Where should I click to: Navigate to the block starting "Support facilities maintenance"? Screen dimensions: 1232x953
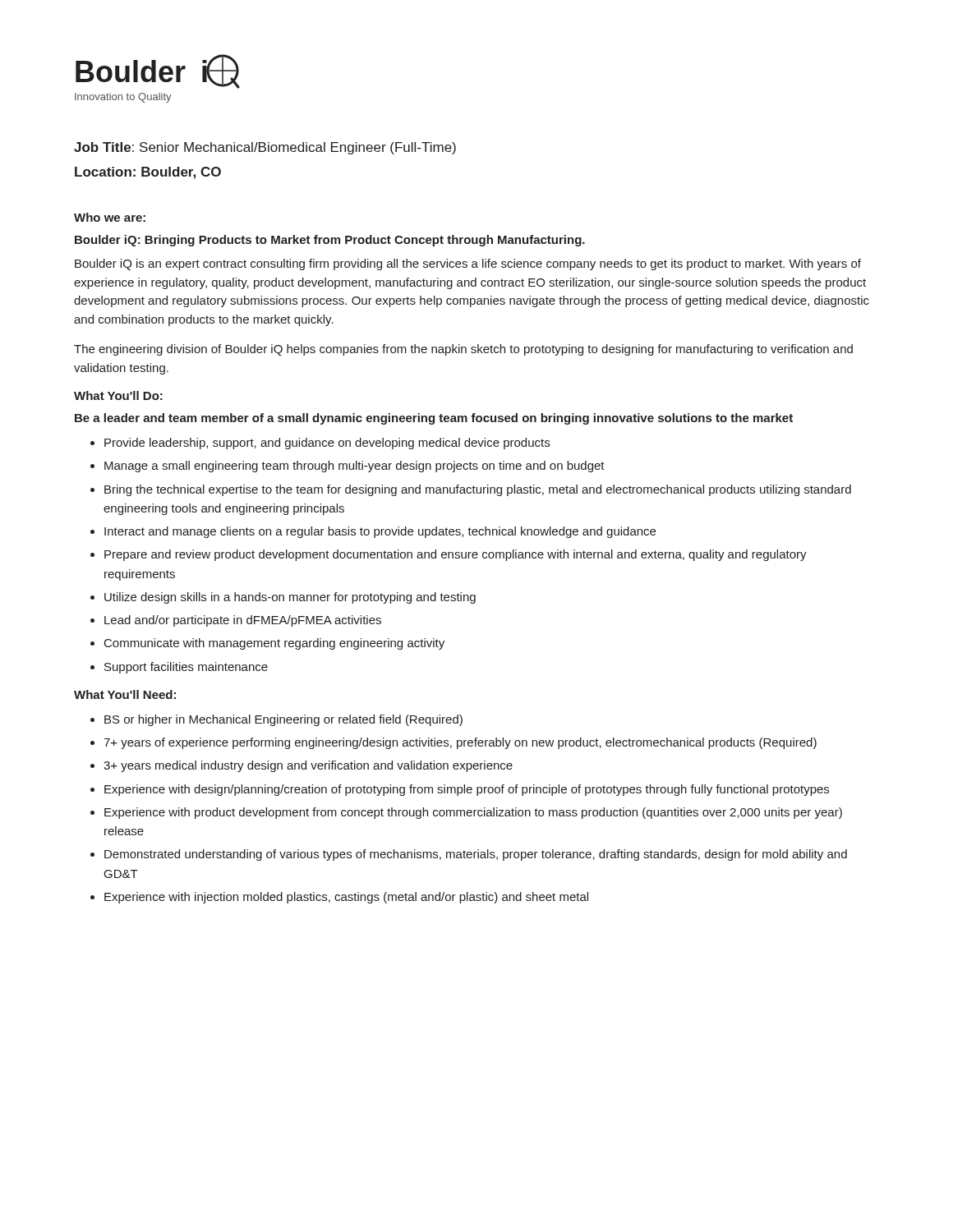pos(186,666)
